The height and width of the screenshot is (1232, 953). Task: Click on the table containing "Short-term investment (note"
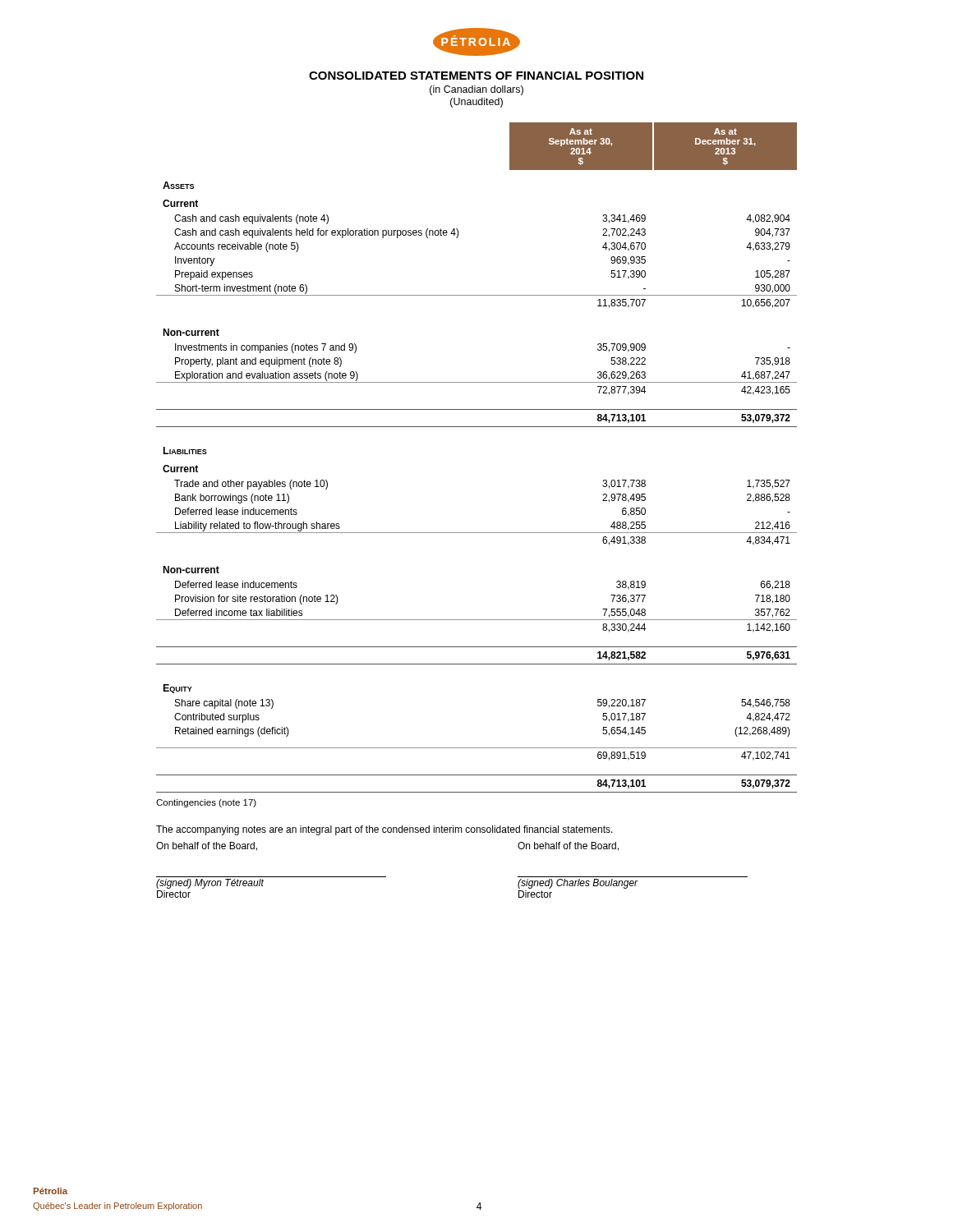476,457
